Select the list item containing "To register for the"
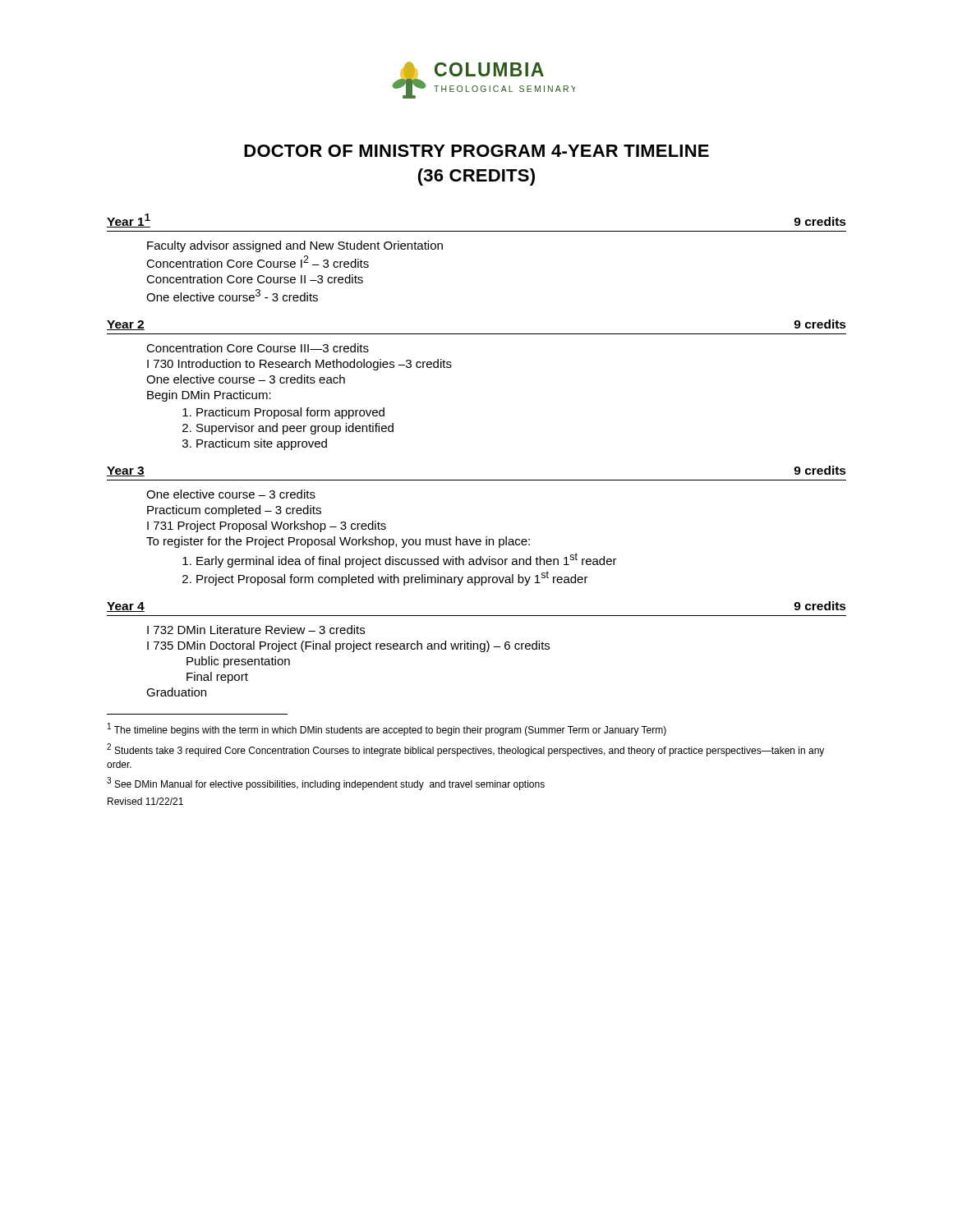The height and width of the screenshot is (1232, 953). click(x=496, y=541)
